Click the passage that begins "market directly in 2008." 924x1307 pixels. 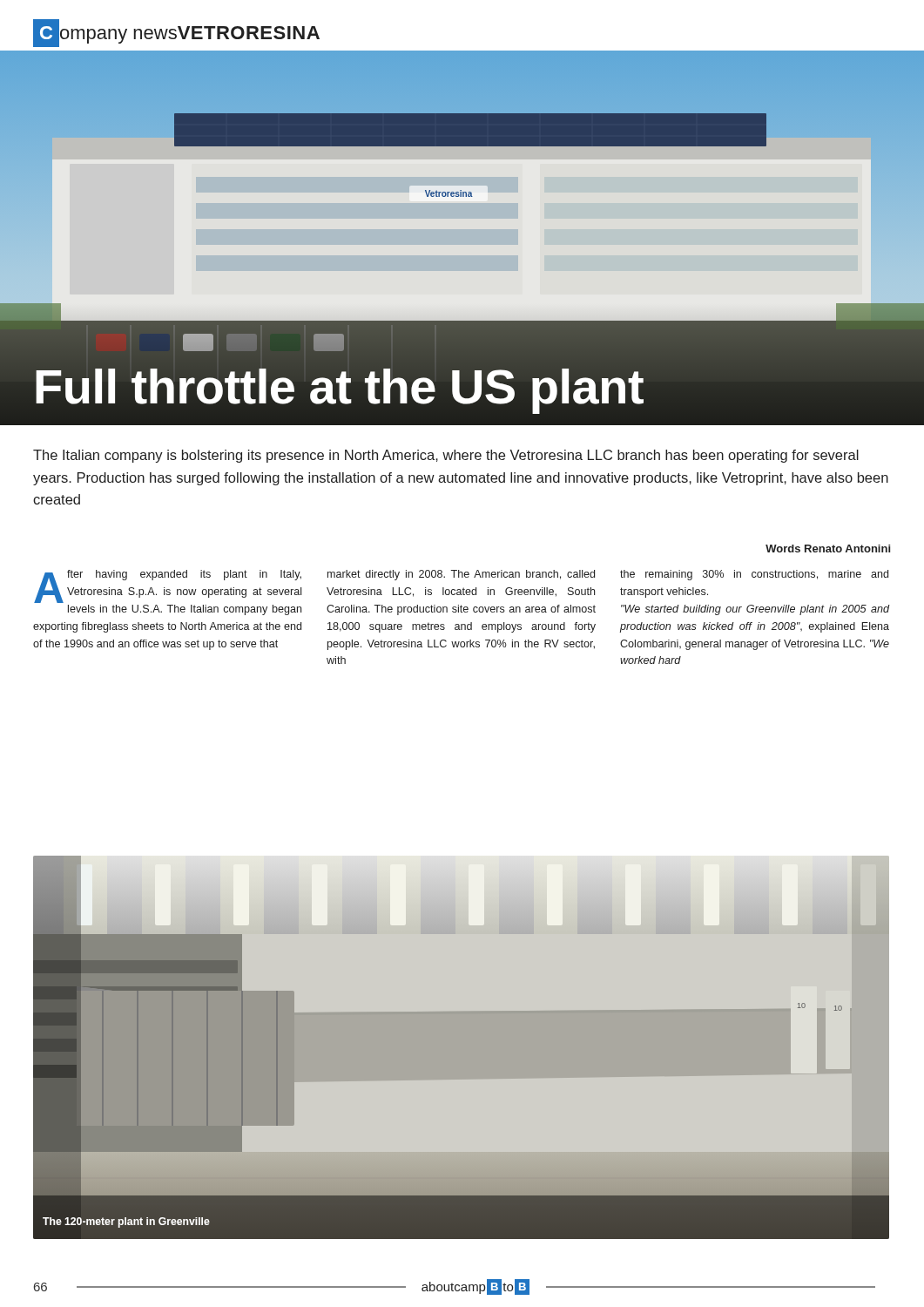tap(461, 618)
